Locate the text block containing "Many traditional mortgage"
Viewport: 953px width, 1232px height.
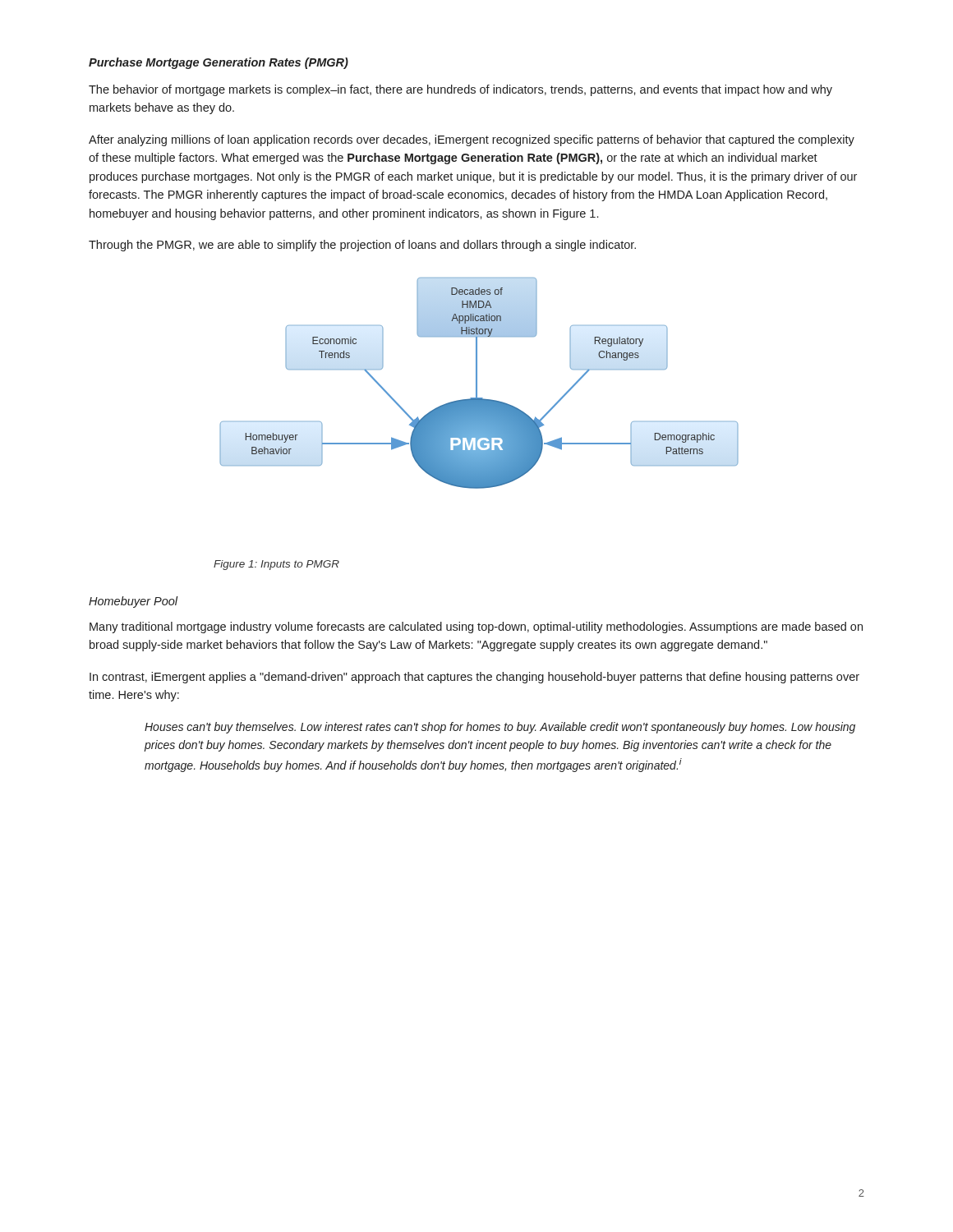[476, 636]
